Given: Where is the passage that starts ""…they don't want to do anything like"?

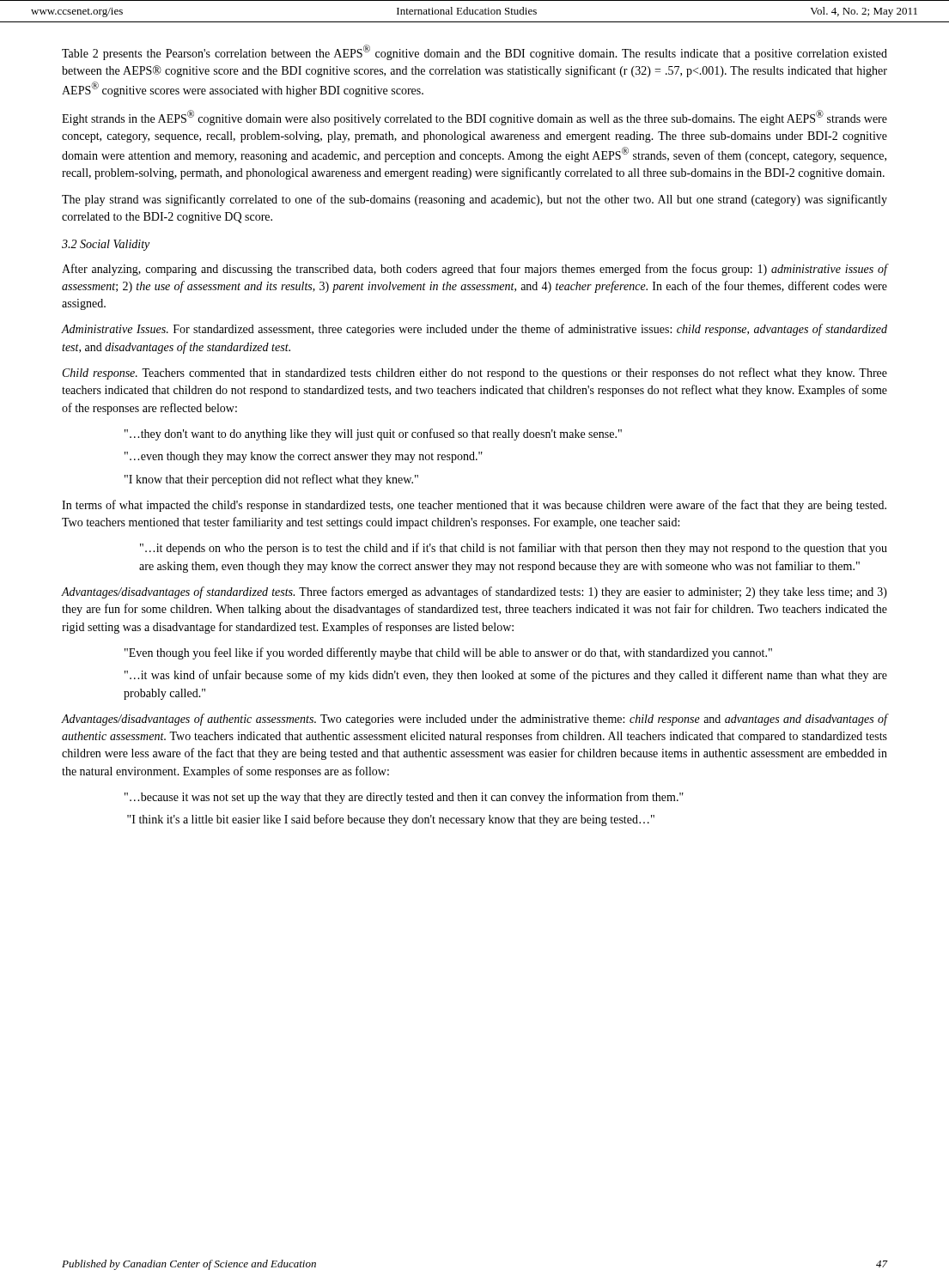Looking at the screenshot, I should tap(505, 435).
